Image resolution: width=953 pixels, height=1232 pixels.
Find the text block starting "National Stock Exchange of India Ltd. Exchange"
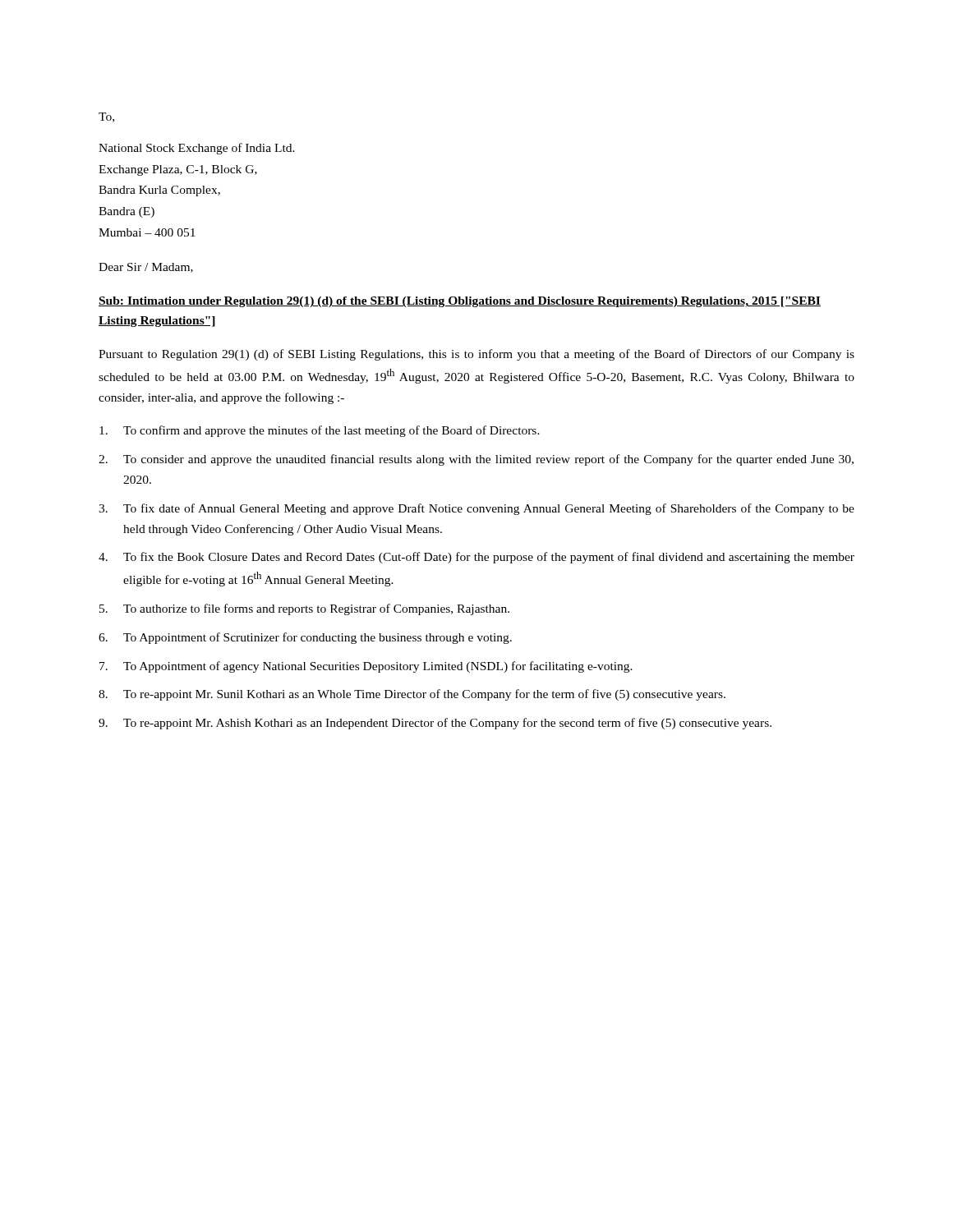click(197, 190)
